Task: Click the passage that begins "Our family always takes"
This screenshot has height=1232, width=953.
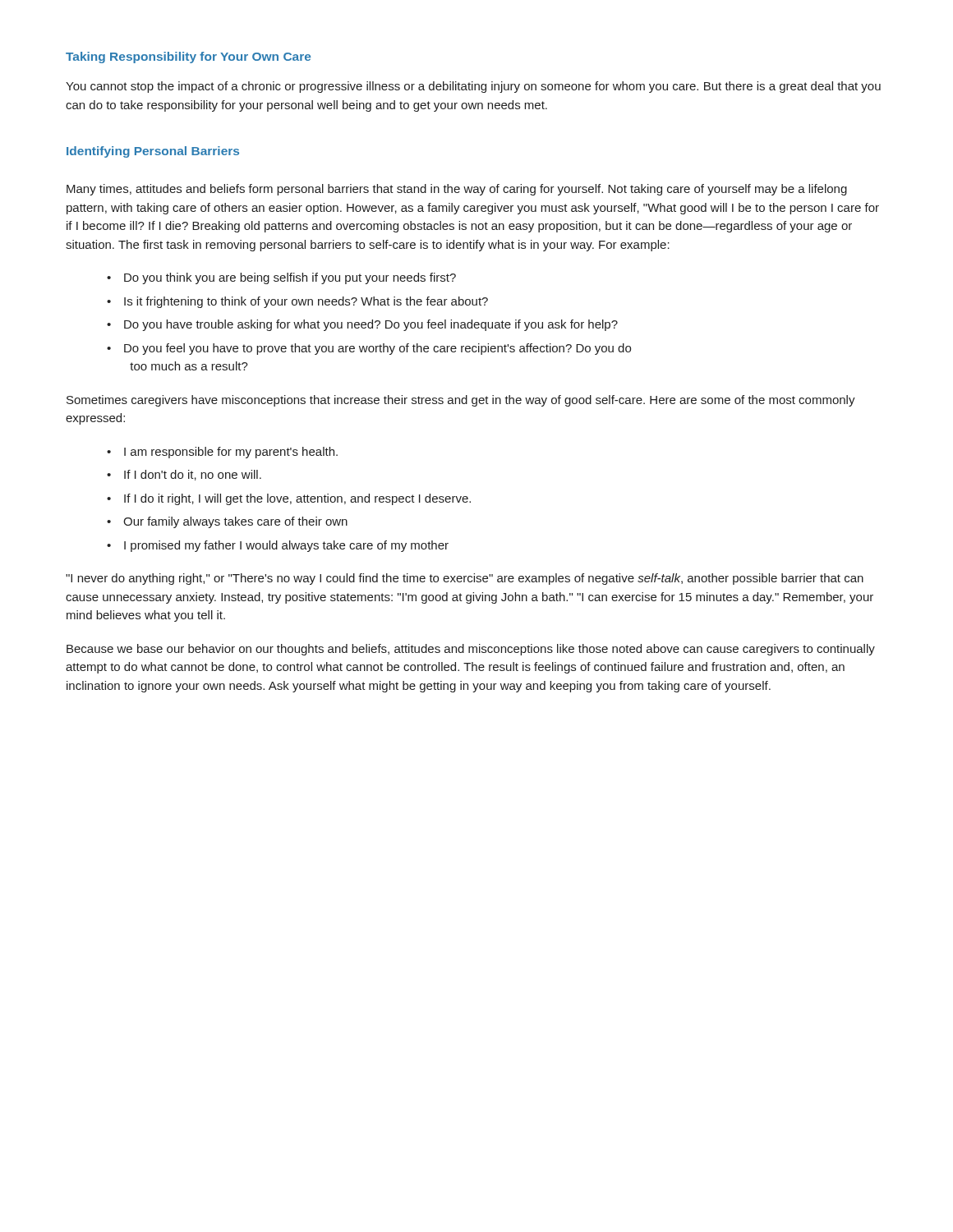Action: [236, 521]
